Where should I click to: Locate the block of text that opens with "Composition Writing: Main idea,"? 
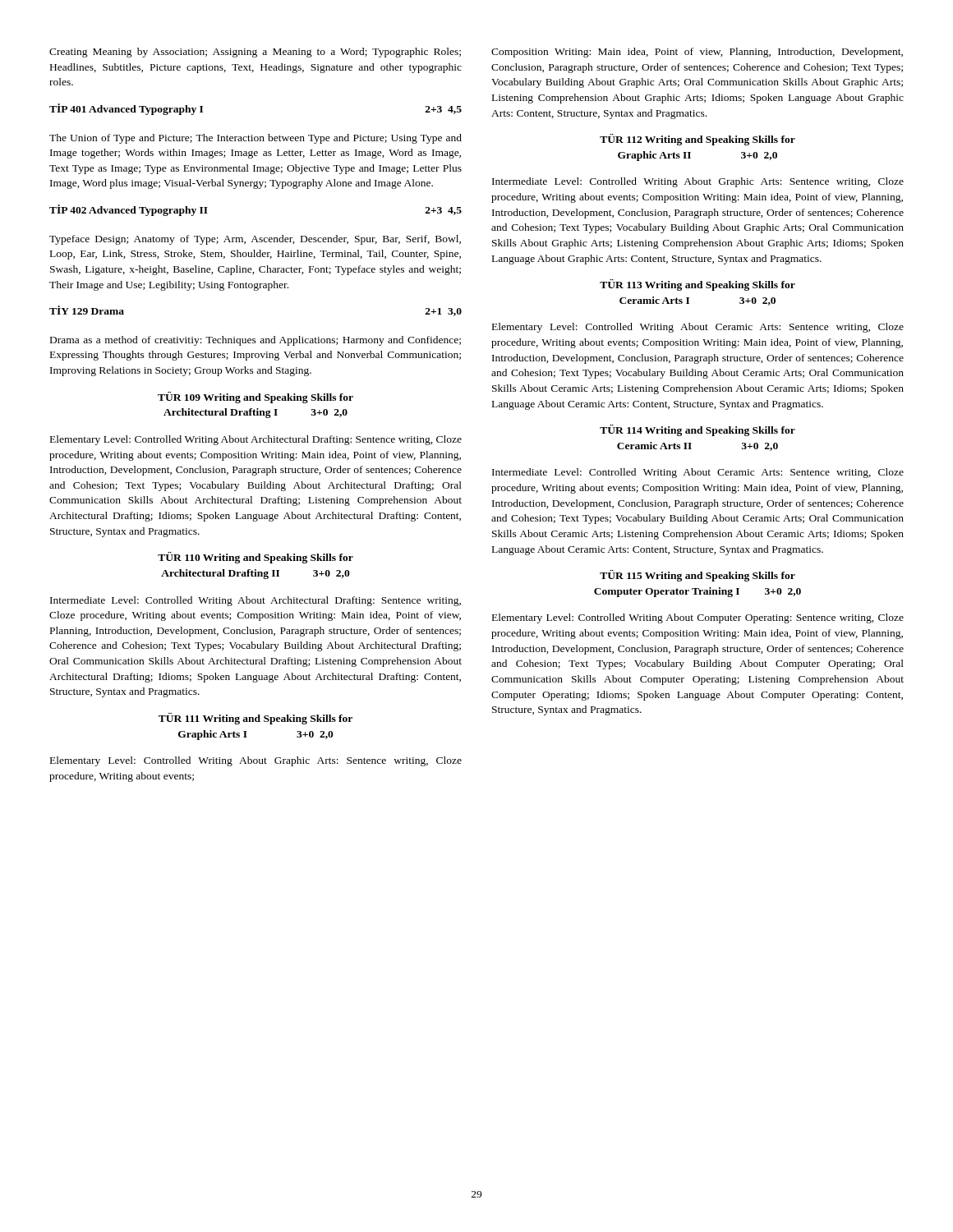(698, 83)
